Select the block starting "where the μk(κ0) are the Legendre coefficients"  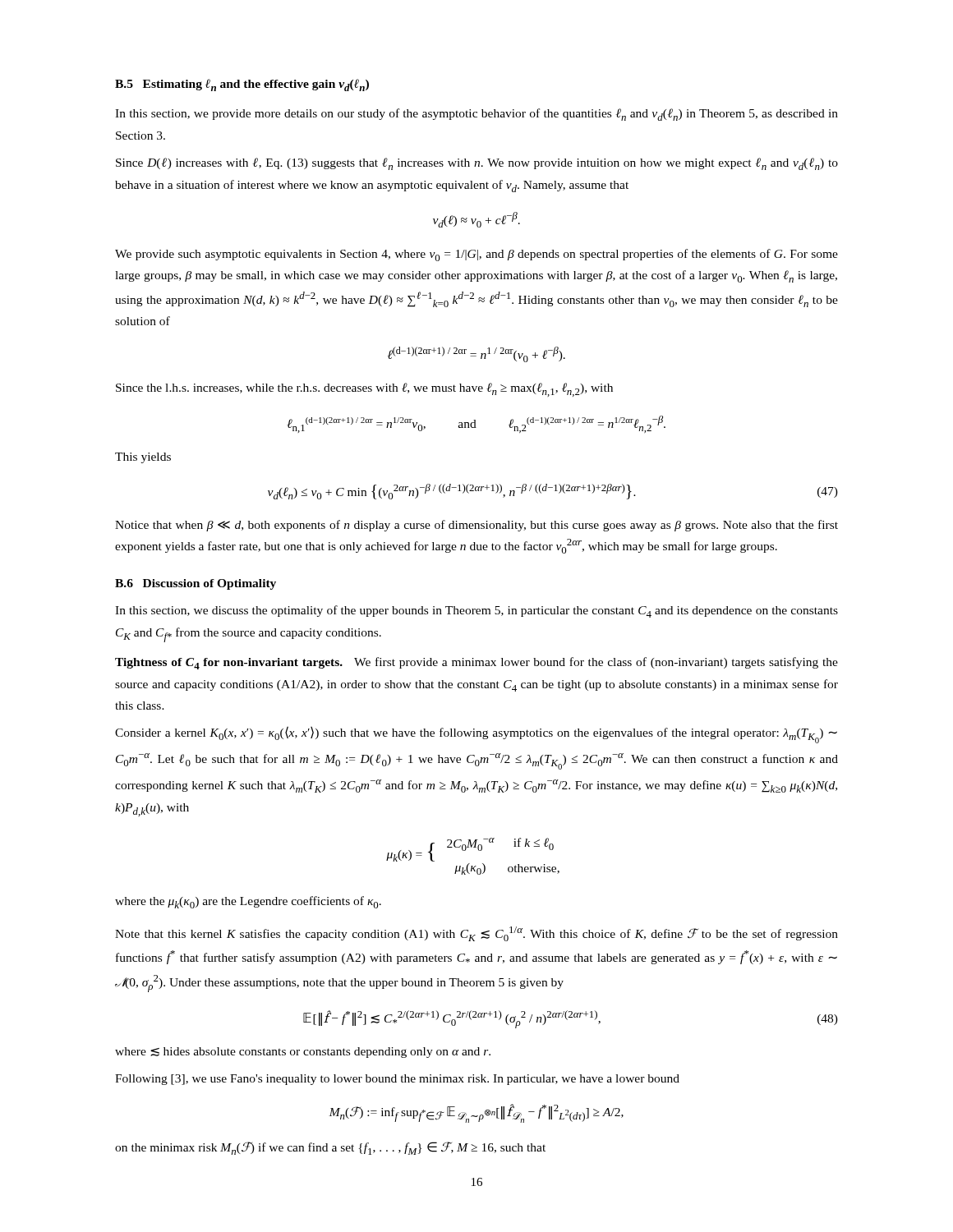pyautogui.click(x=248, y=902)
